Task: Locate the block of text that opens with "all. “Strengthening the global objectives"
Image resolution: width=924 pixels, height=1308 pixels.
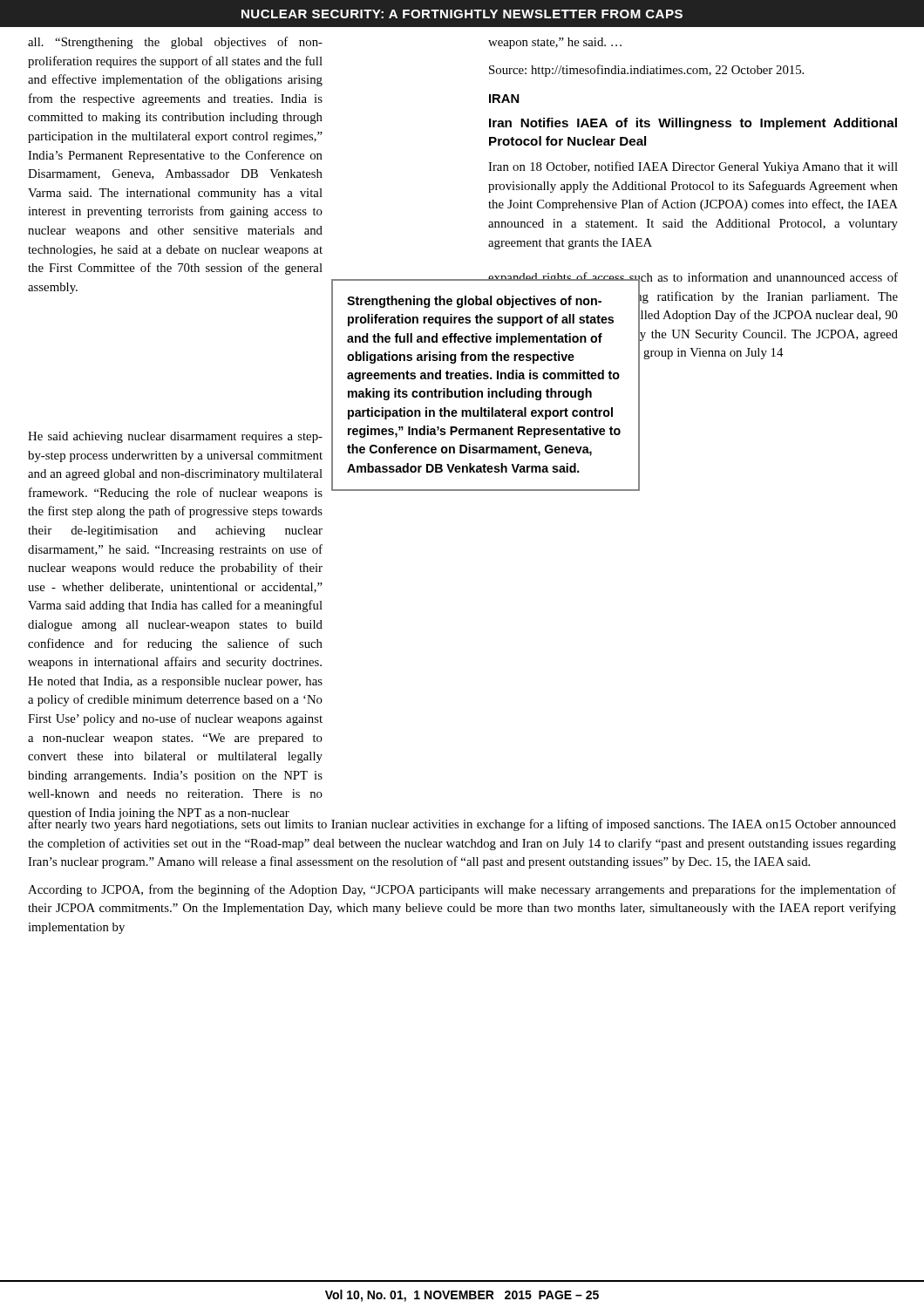Action: point(175,165)
